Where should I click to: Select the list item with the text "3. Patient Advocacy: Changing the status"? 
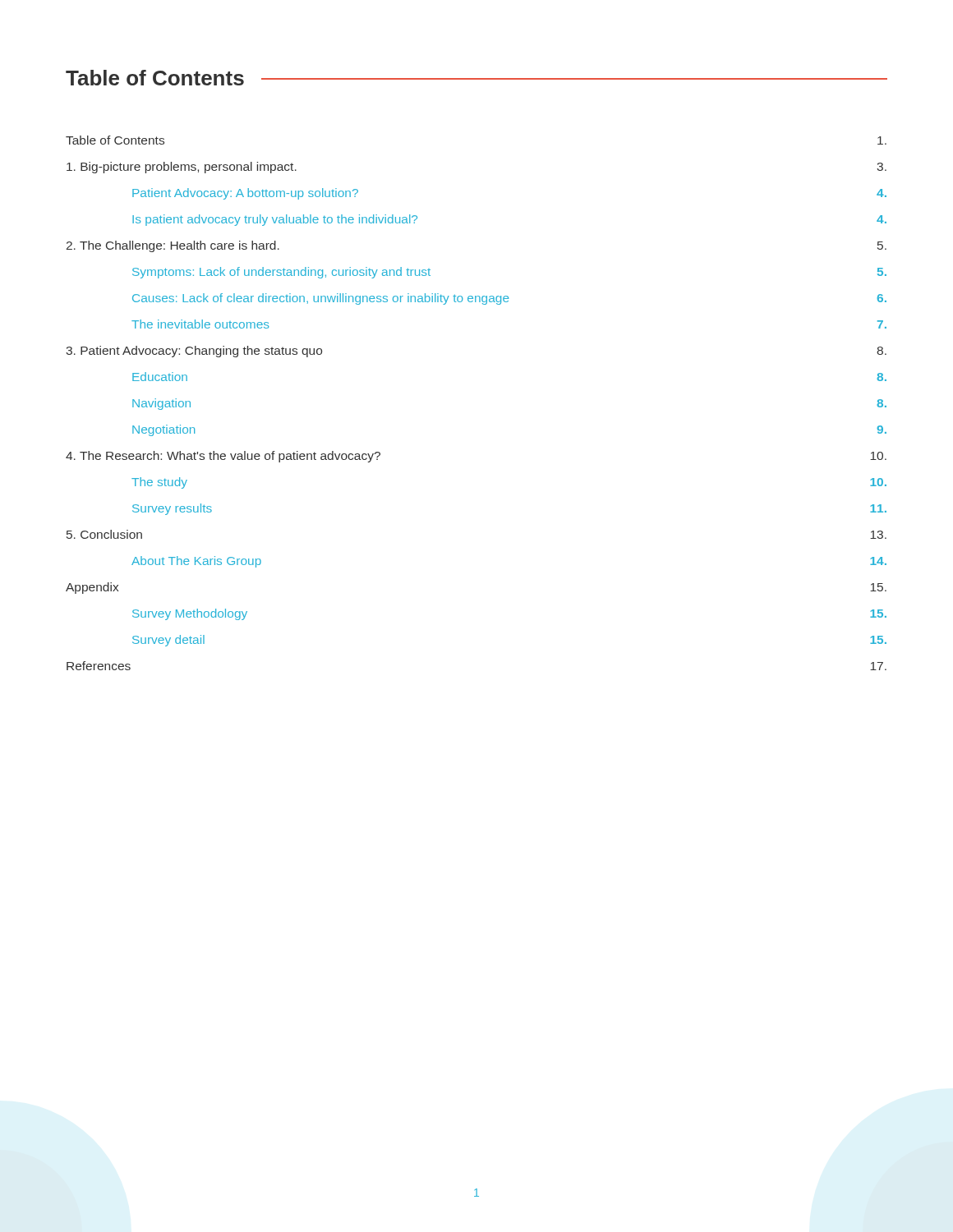point(196,351)
